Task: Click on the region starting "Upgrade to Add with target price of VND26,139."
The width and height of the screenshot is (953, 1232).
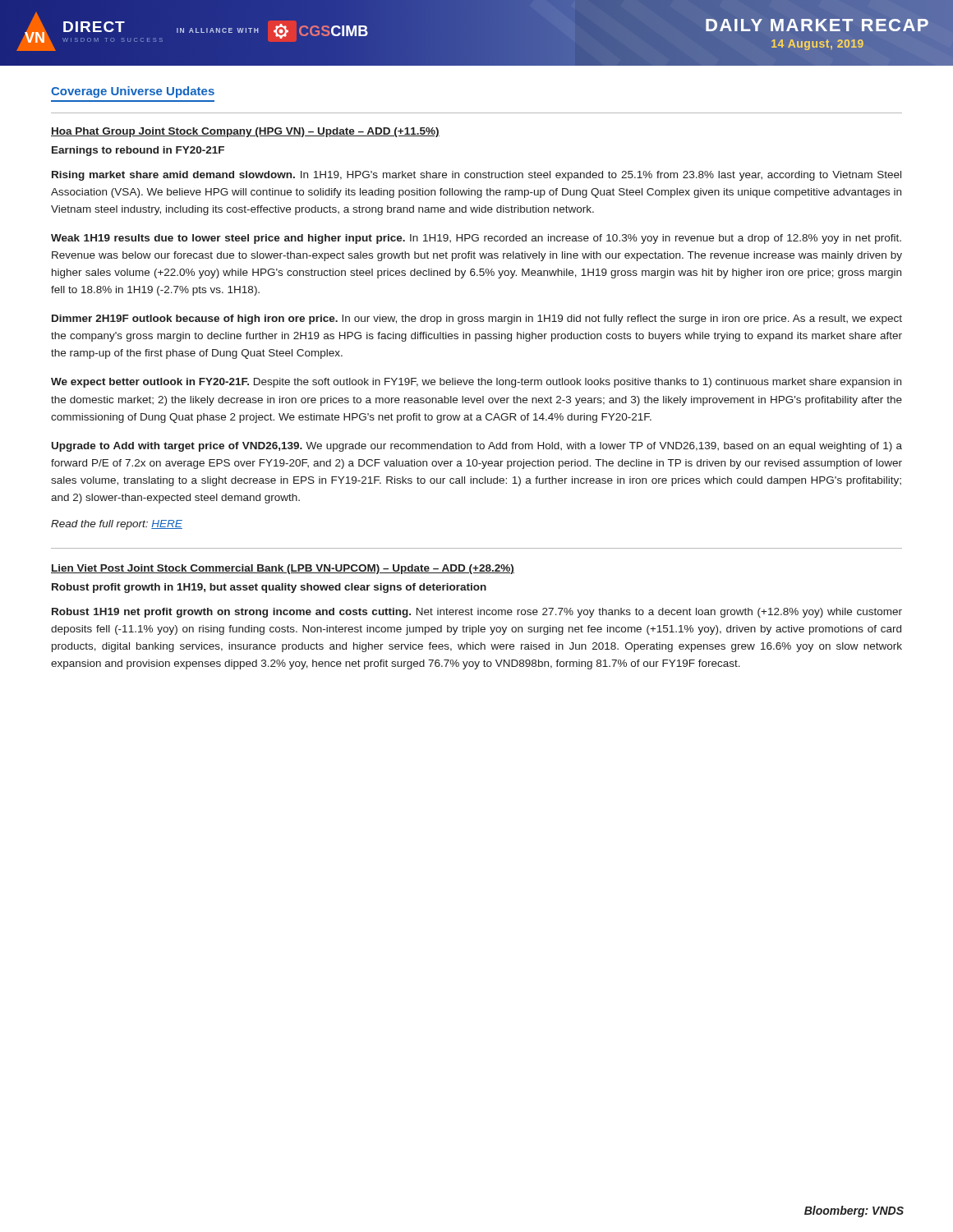Action: coord(476,471)
